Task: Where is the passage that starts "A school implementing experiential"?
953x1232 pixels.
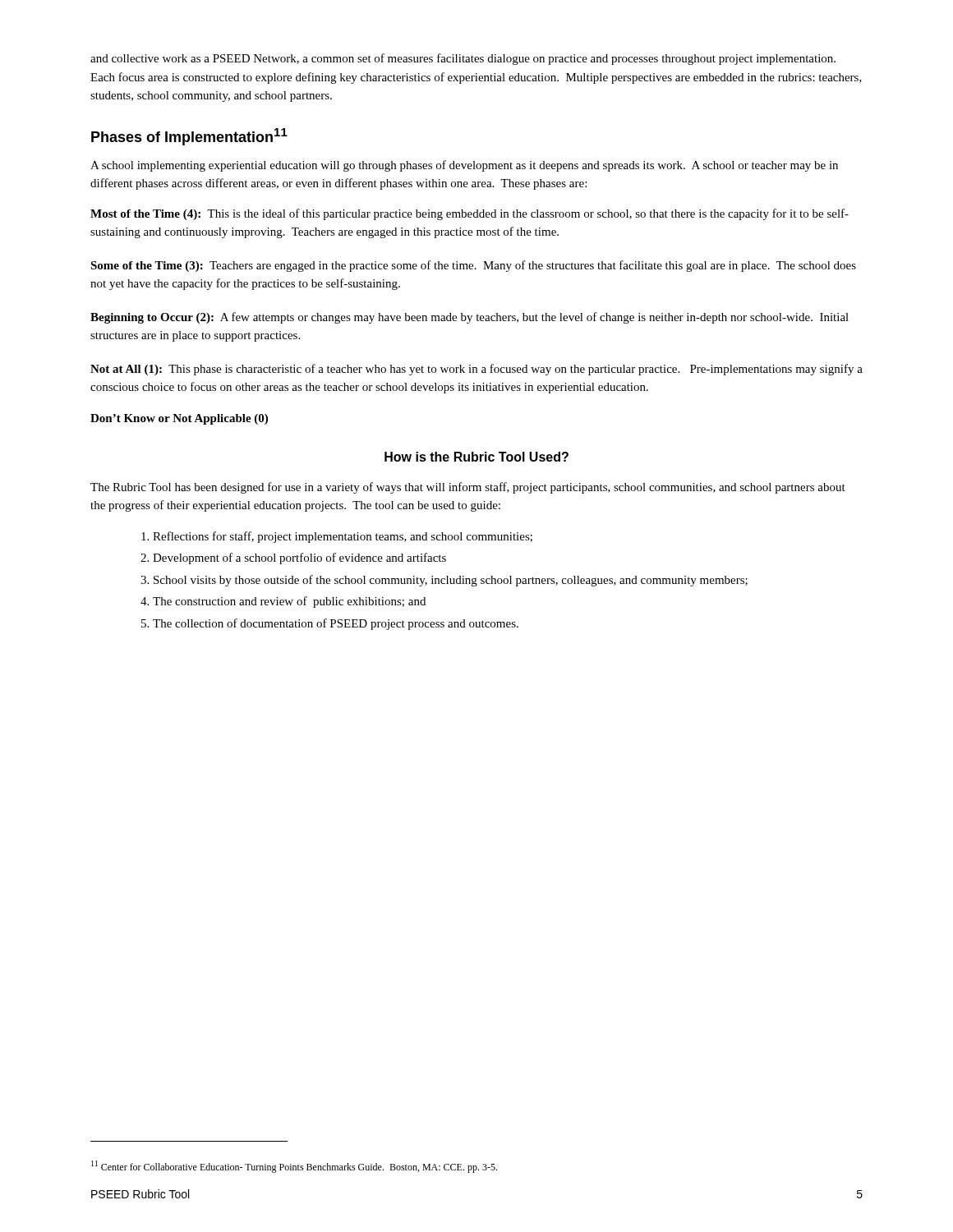Action: click(x=464, y=174)
